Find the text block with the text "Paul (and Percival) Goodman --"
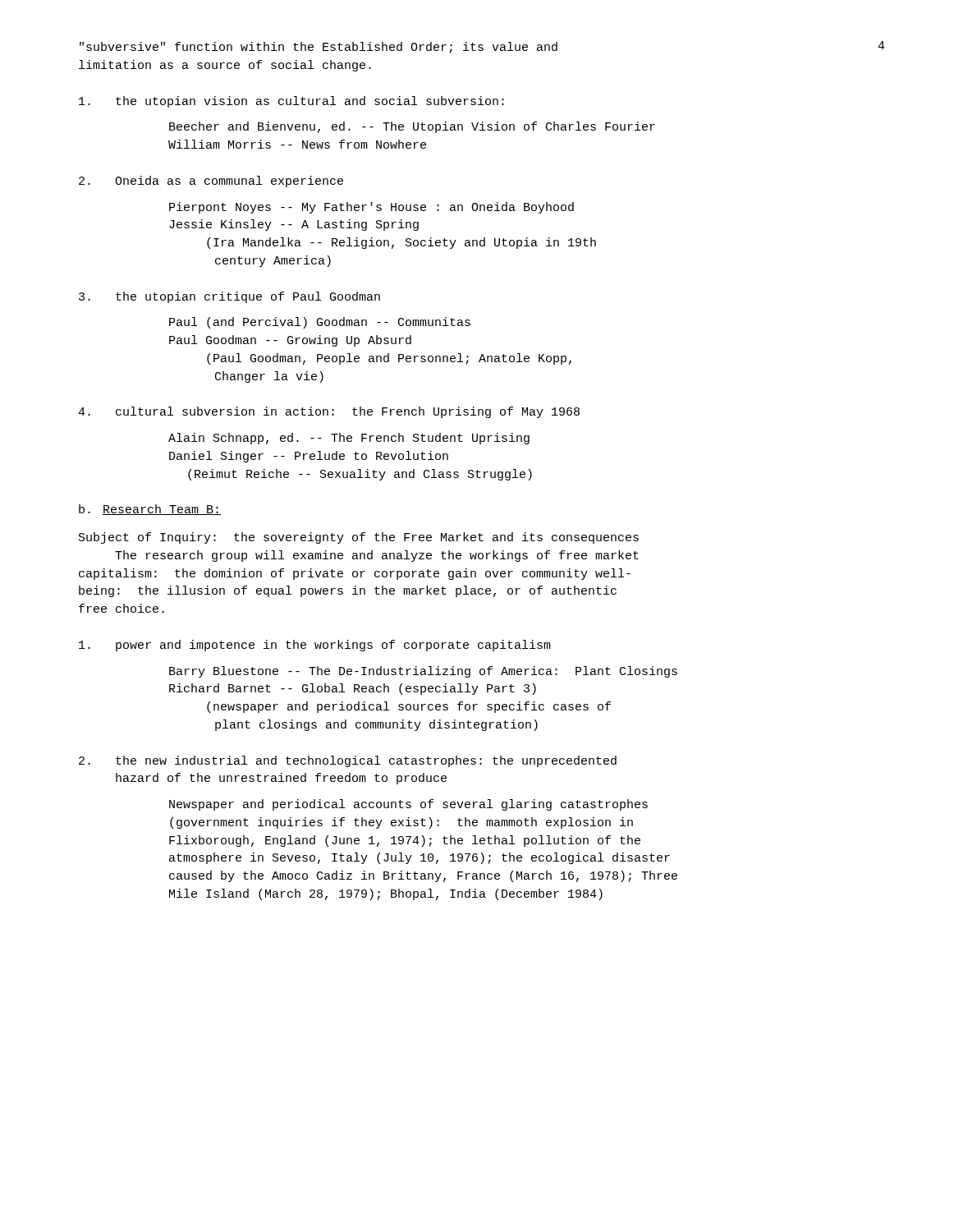 (372, 350)
